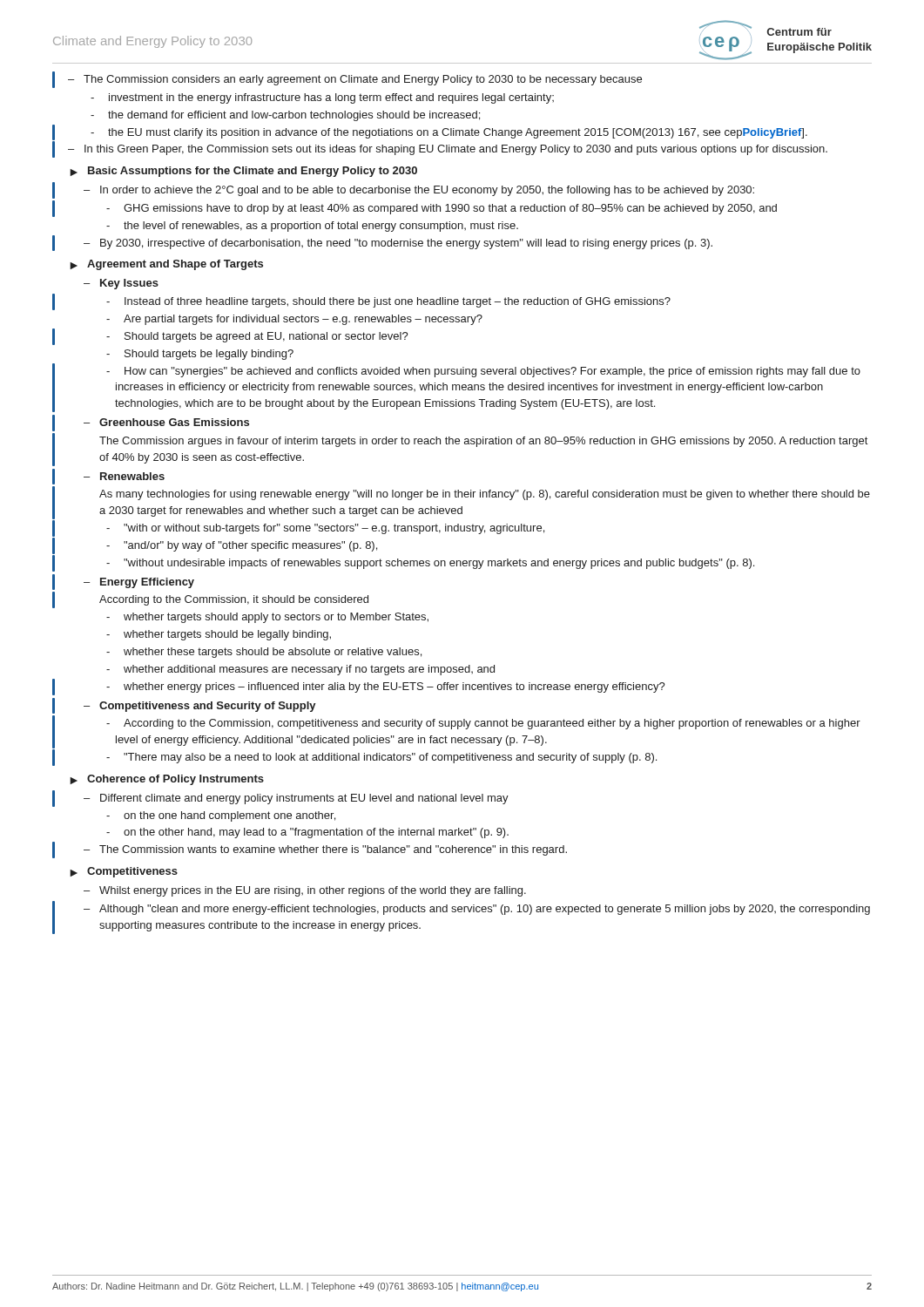Click where it says "– Energy Efficiency"
This screenshot has width=924, height=1307.
tap(131, 582)
